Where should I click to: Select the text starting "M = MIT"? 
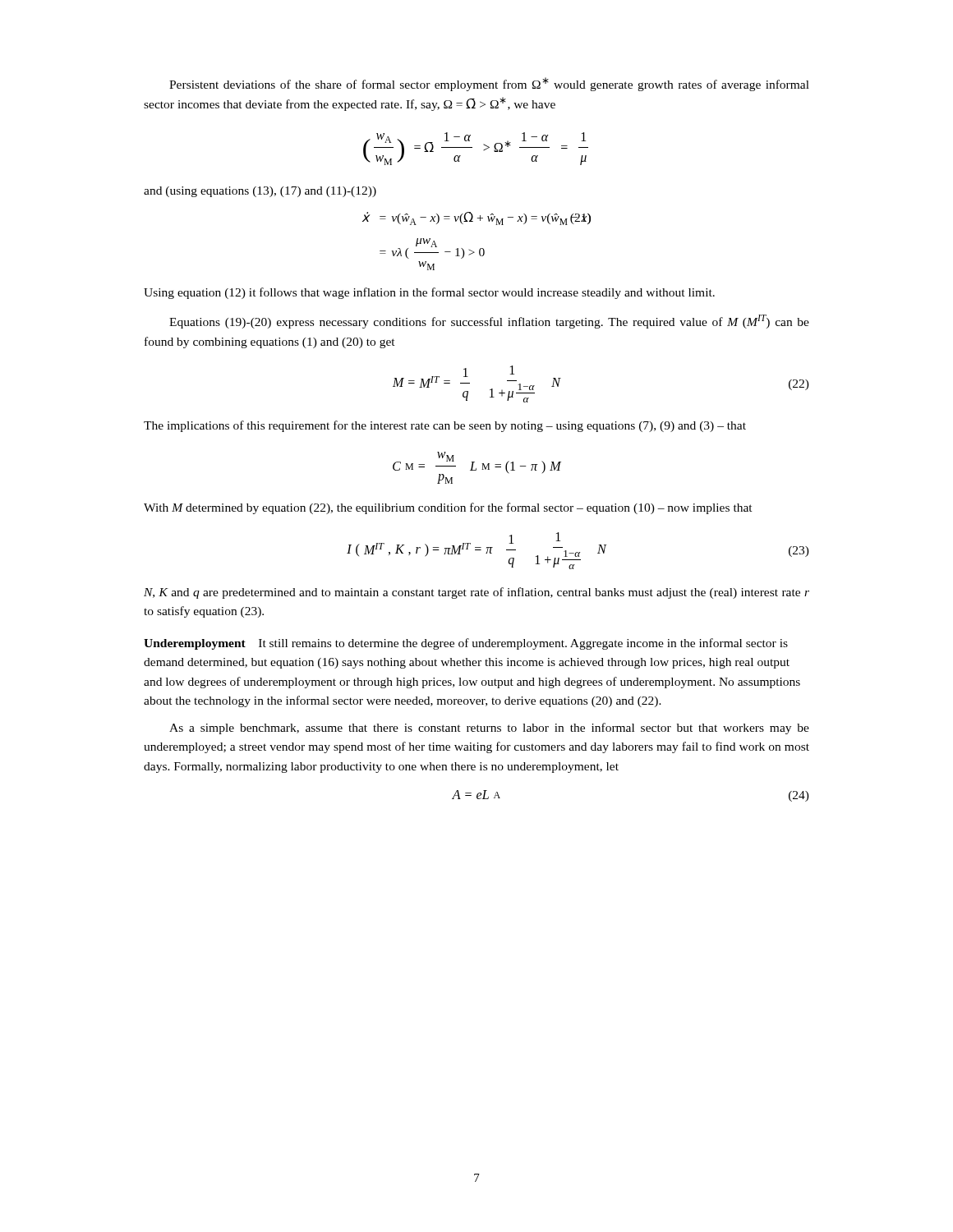click(x=465, y=383)
